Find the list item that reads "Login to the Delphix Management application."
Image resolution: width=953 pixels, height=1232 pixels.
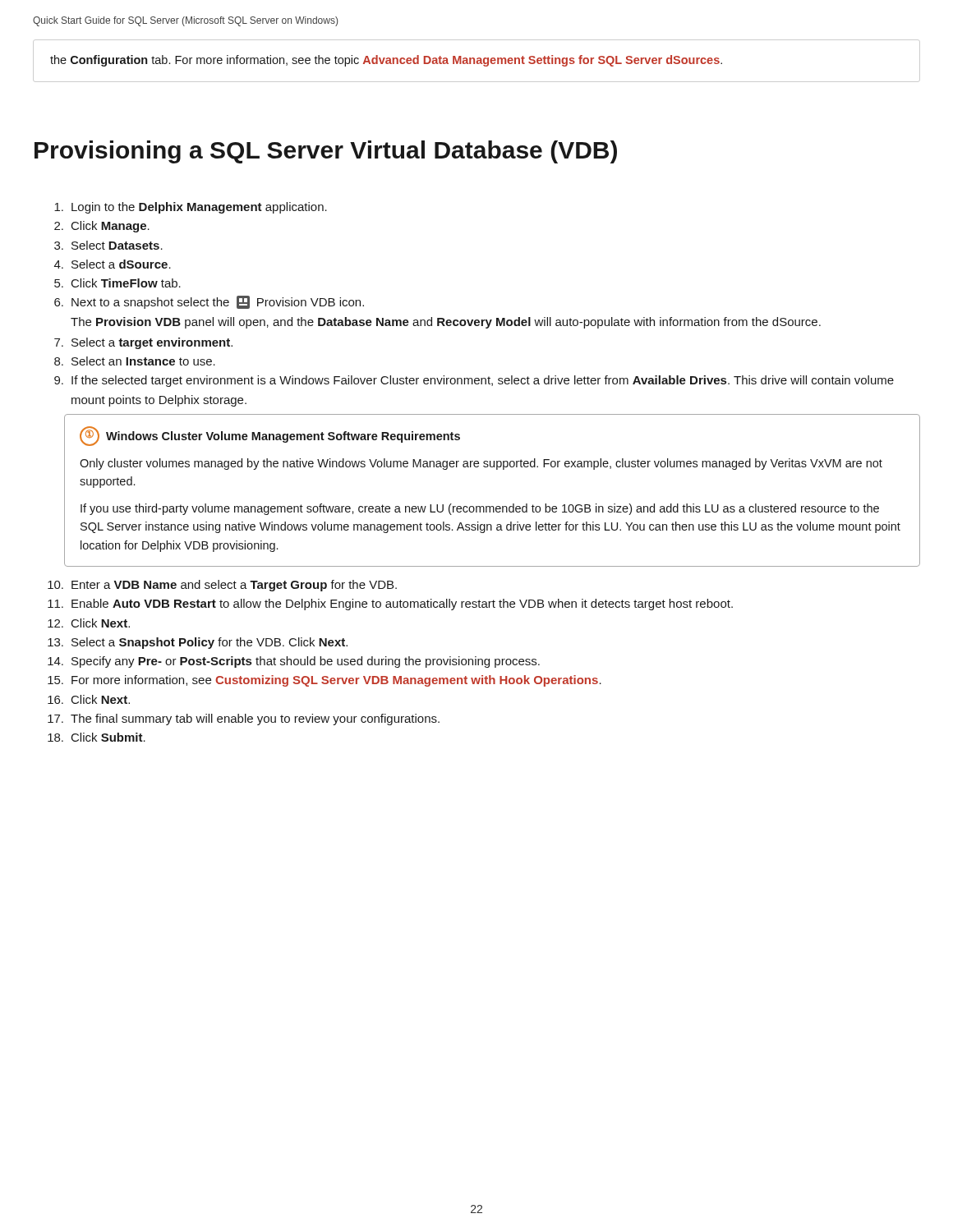click(x=191, y=208)
